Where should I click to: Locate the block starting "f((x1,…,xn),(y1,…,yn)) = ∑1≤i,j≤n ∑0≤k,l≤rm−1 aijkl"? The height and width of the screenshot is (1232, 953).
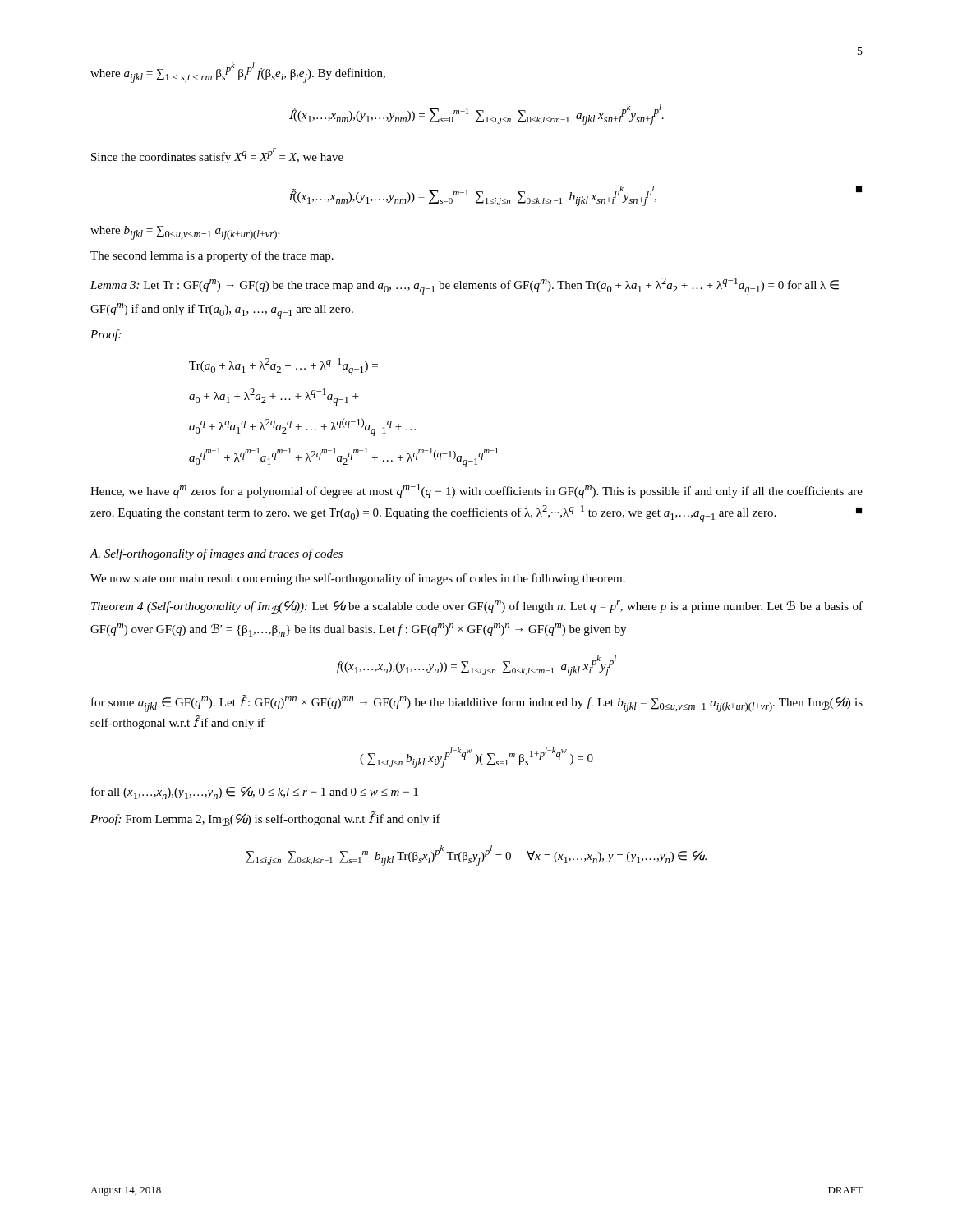click(x=476, y=665)
